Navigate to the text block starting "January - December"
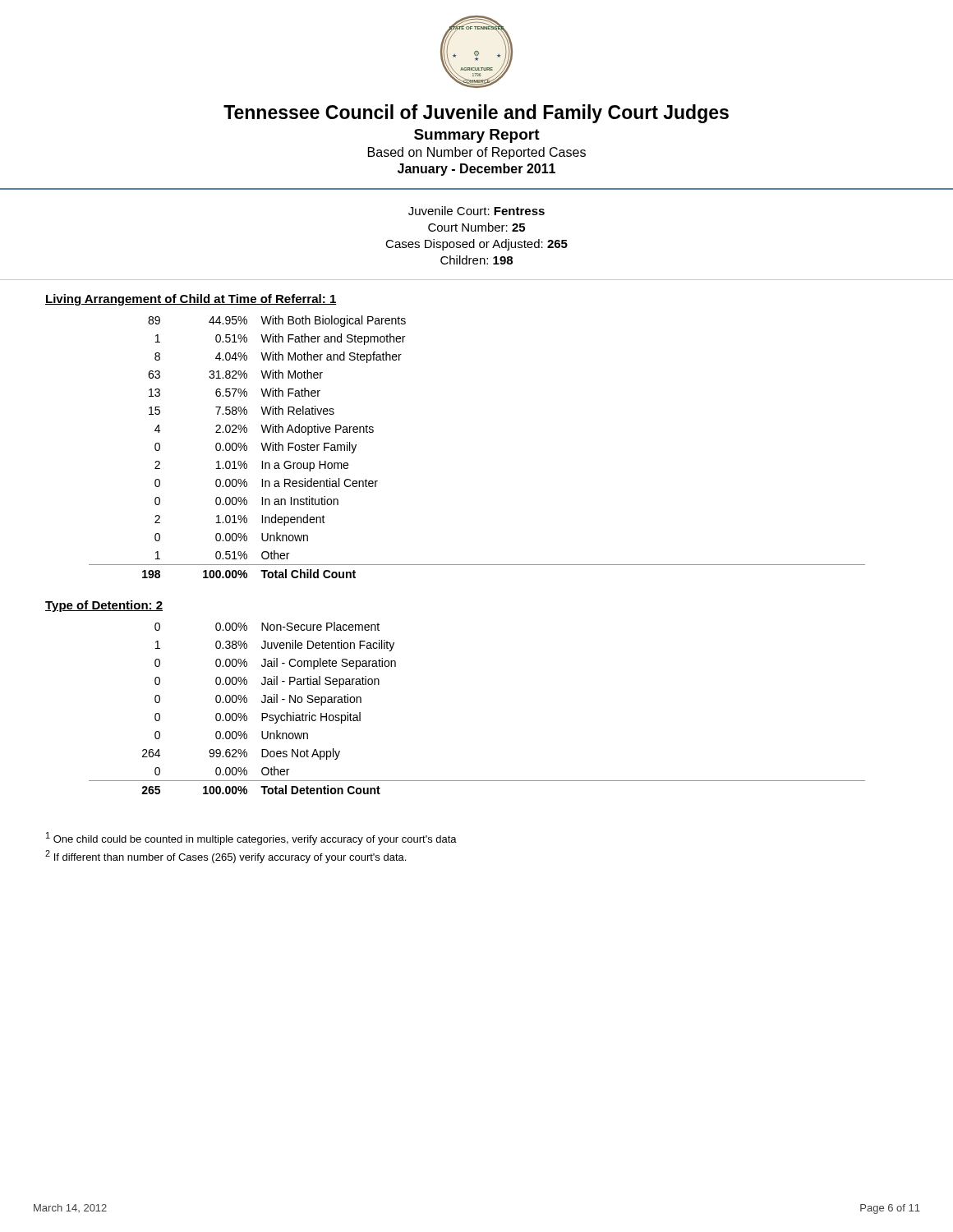Viewport: 953px width, 1232px height. tap(476, 169)
